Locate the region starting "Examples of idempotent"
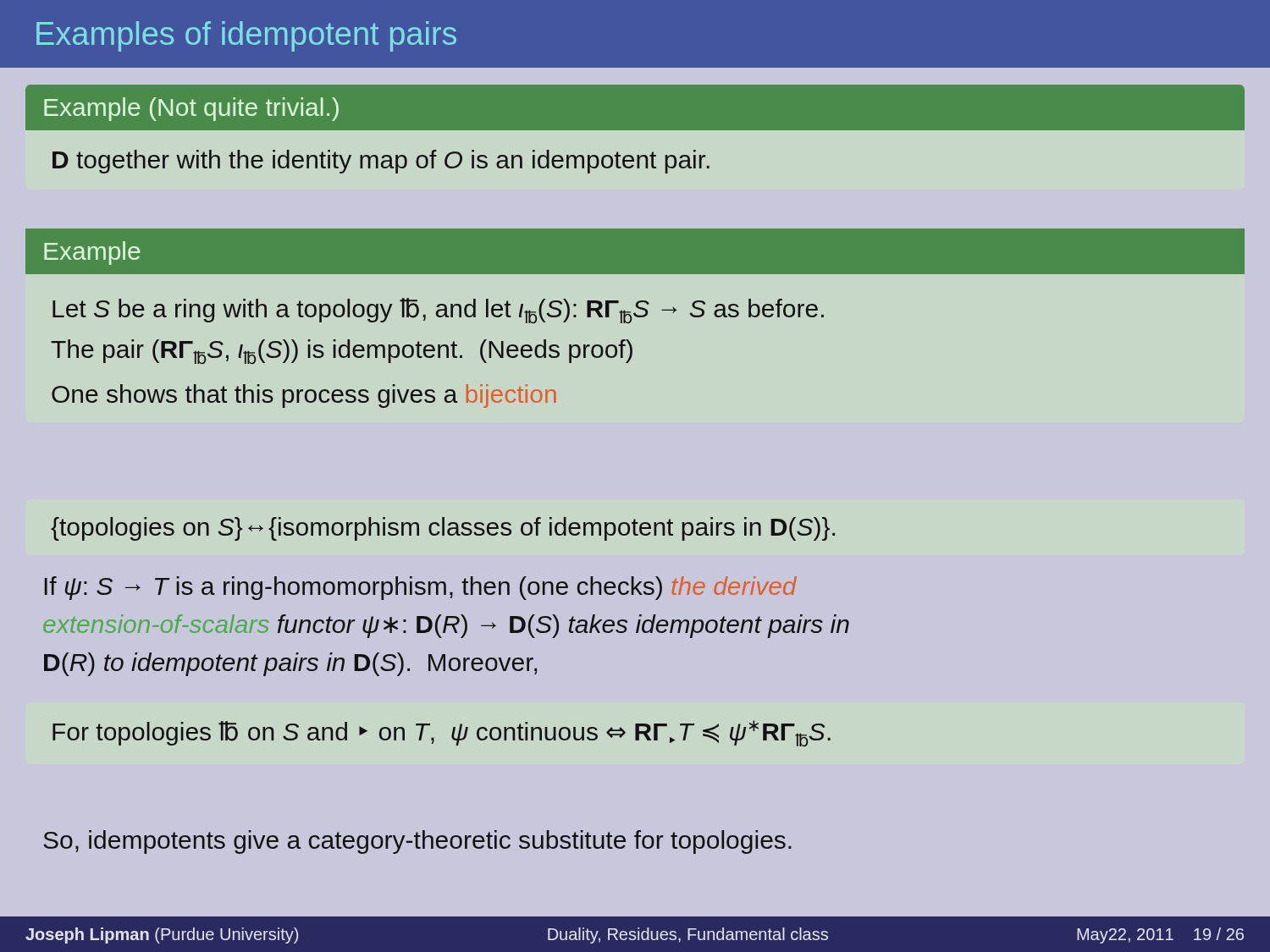The height and width of the screenshot is (952, 1270). point(246,34)
